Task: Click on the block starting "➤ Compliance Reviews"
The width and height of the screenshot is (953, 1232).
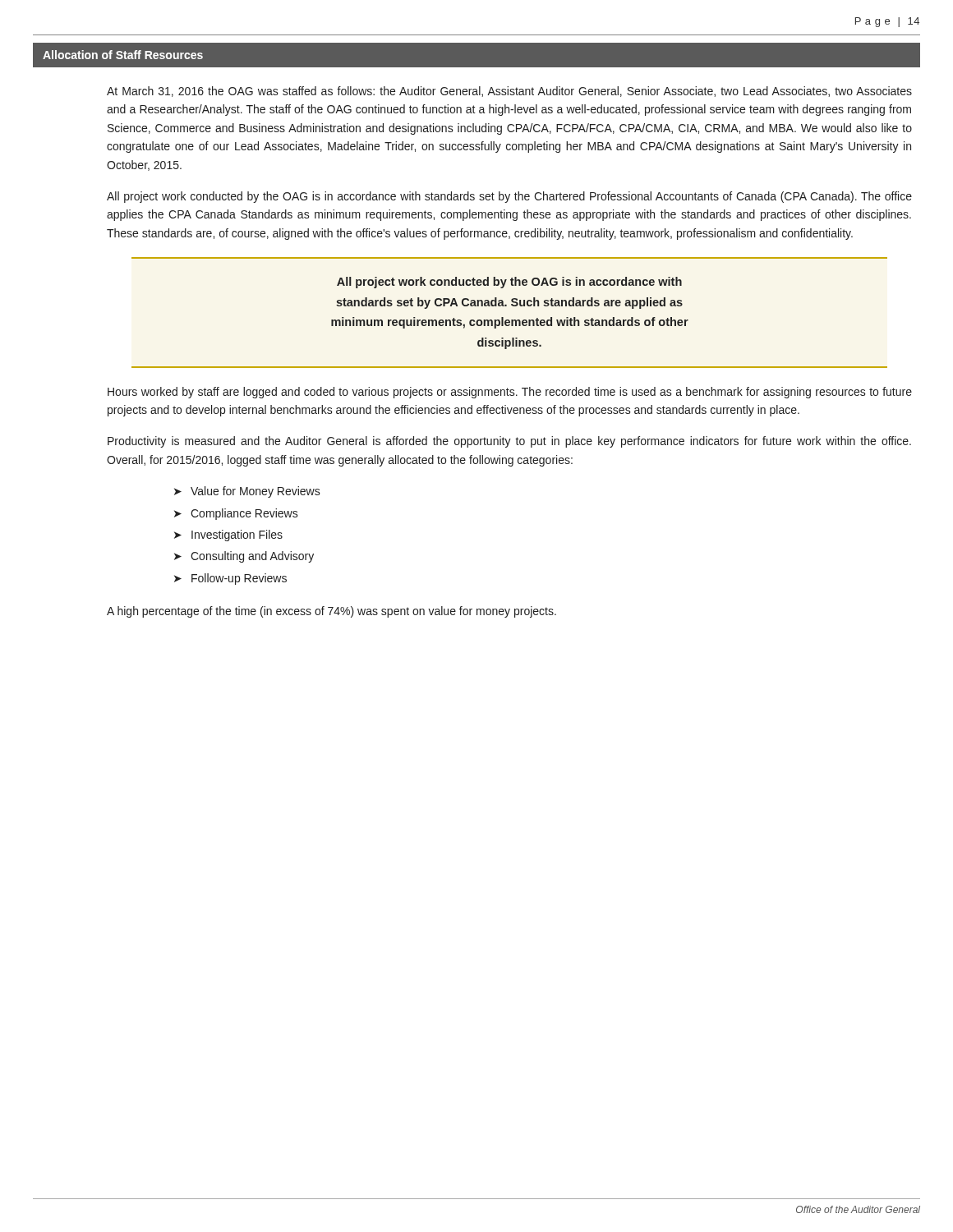Action: pyautogui.click(x=235, y=513)
